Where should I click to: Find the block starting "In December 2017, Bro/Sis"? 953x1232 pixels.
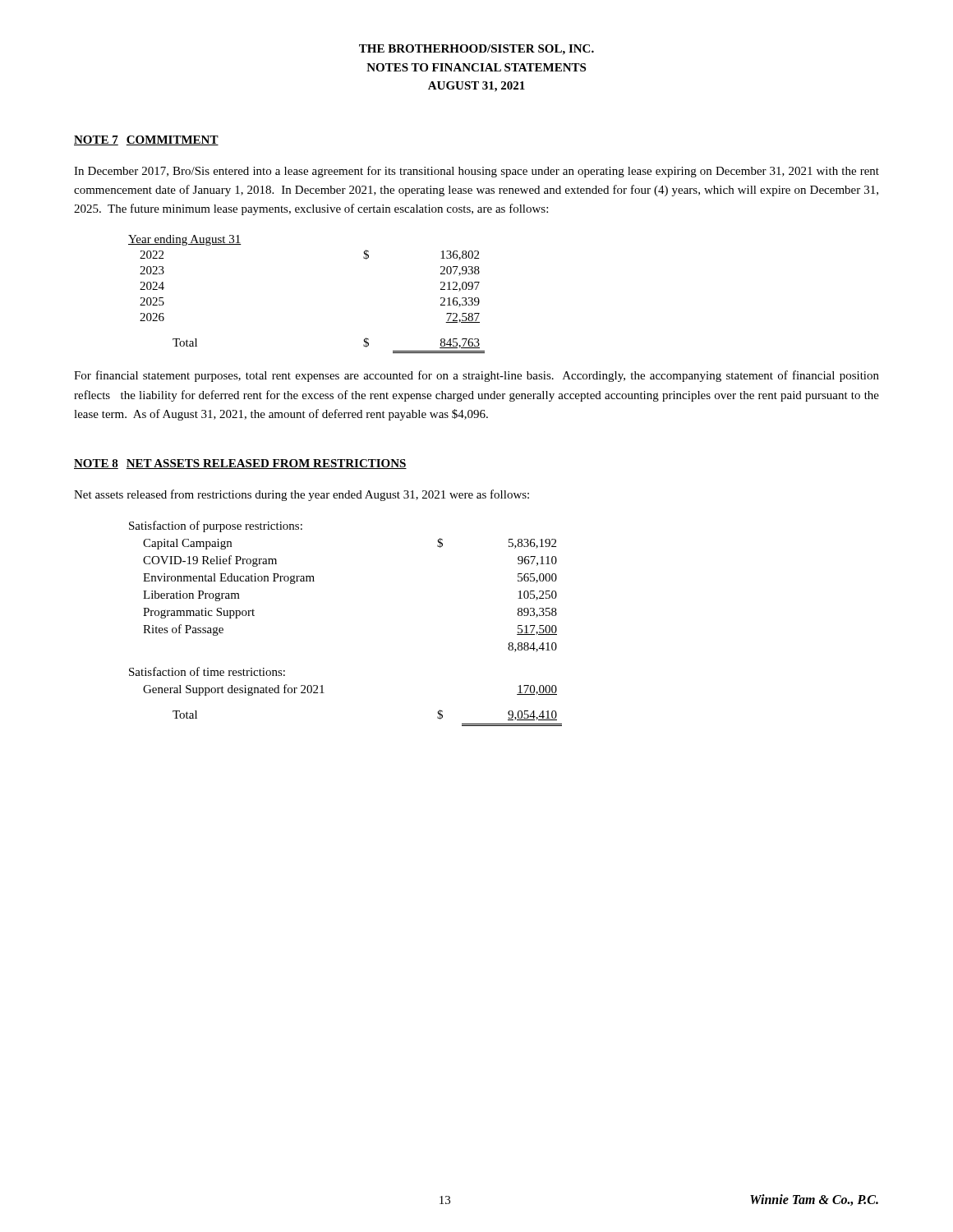tap(476, 190)
